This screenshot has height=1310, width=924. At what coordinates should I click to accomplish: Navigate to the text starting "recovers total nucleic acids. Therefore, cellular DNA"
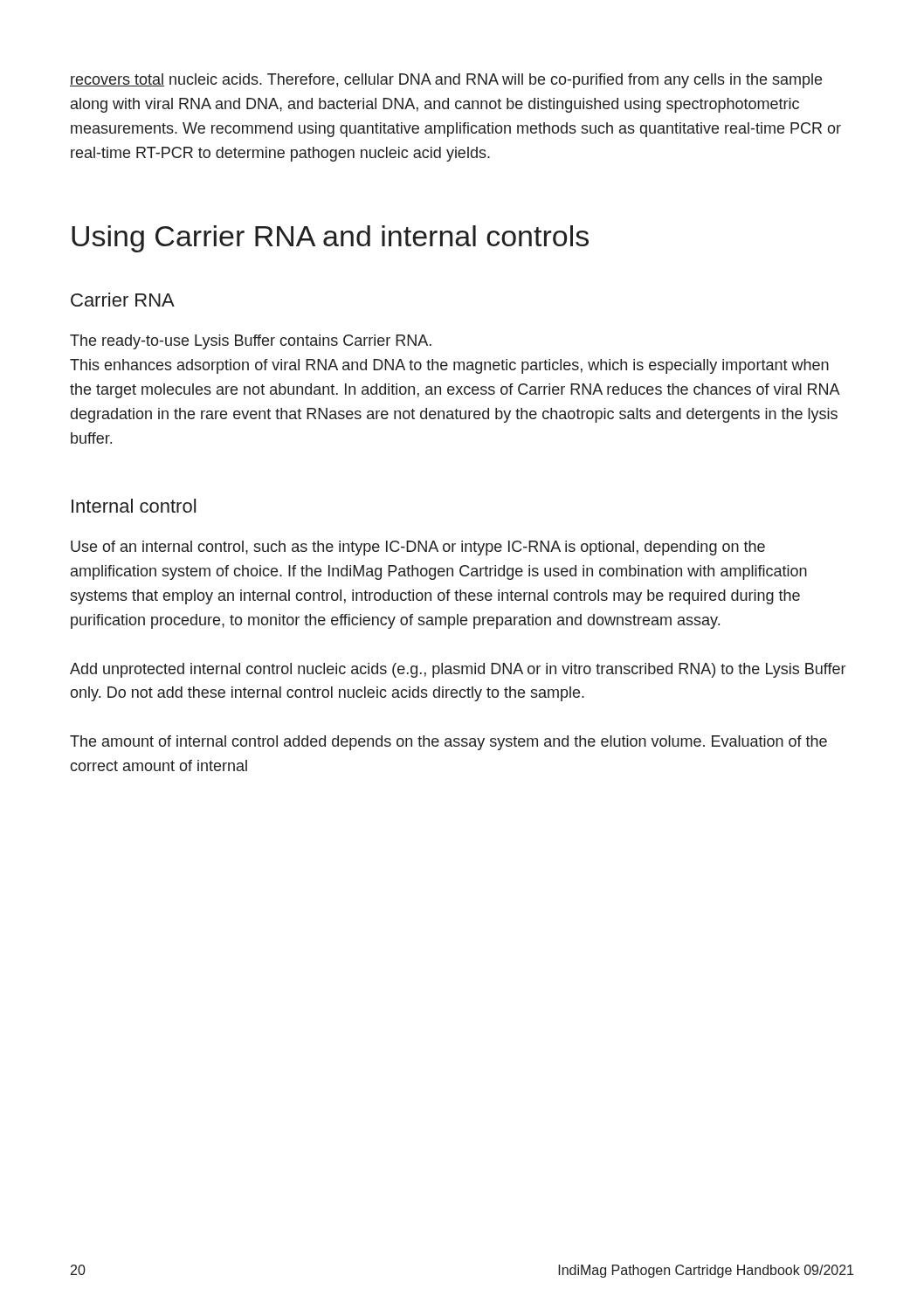(462, 117)
